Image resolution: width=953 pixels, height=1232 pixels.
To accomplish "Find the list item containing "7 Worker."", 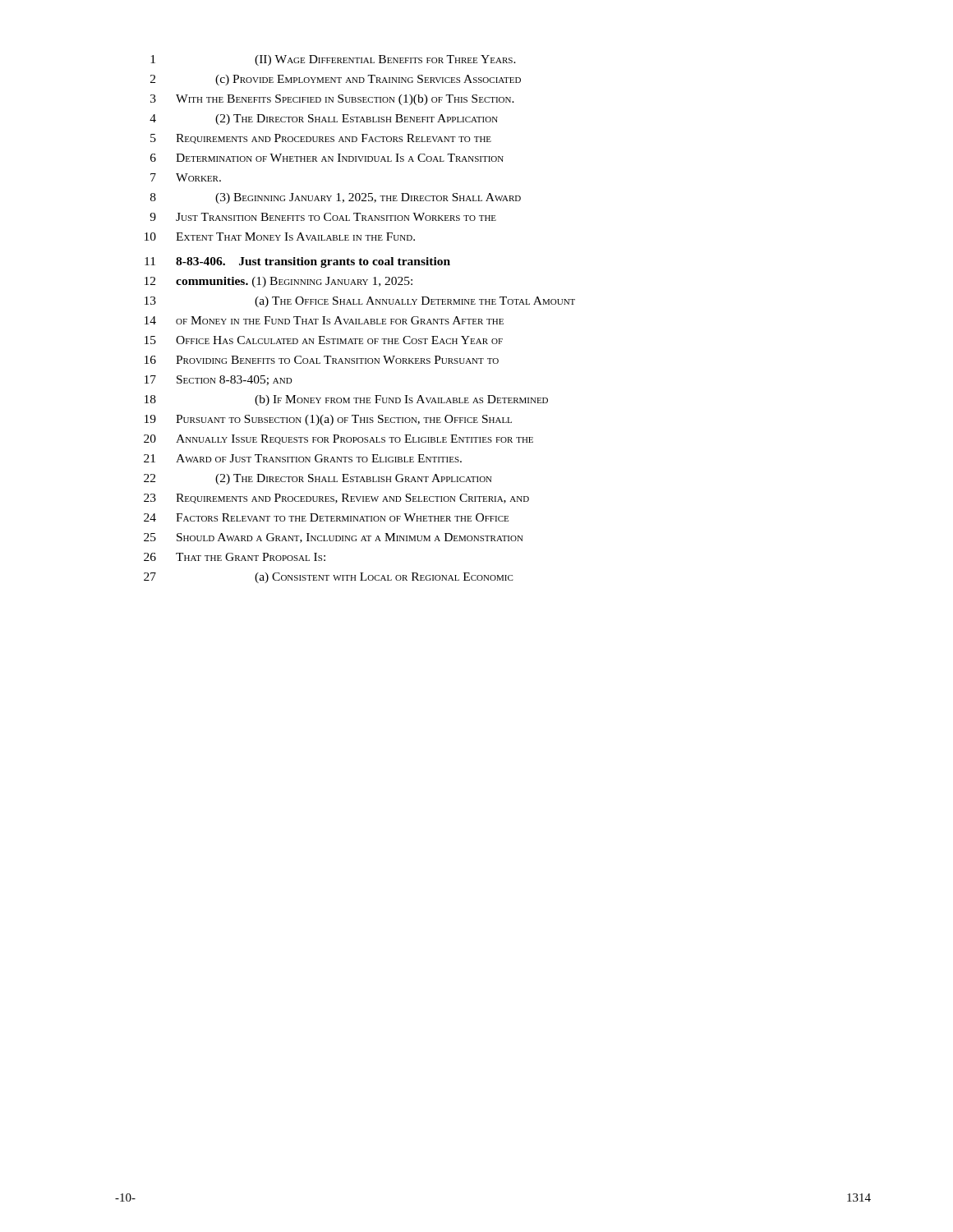I will (186, 177).
